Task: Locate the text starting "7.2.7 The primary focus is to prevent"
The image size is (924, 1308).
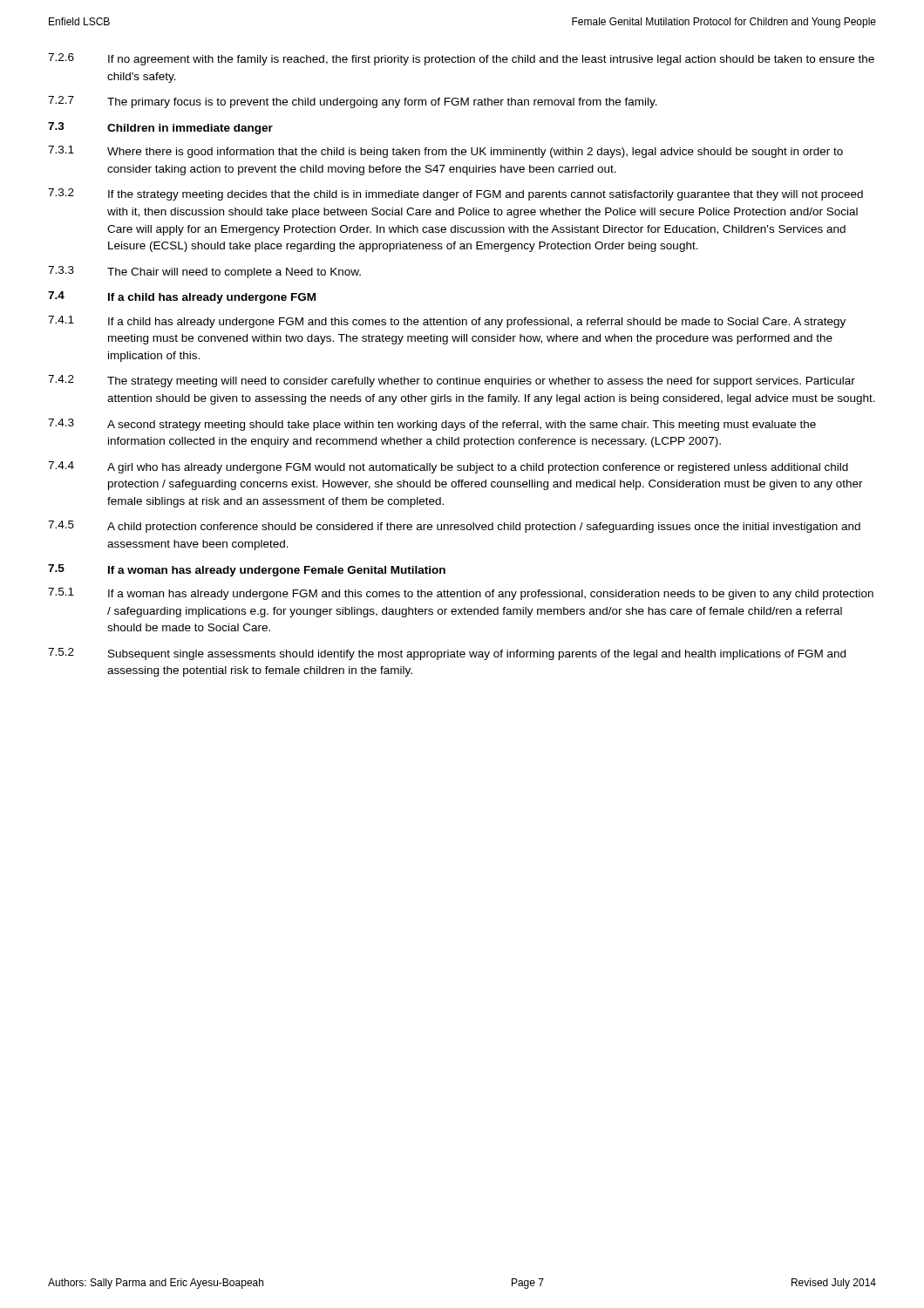Action: coord(462,102)
